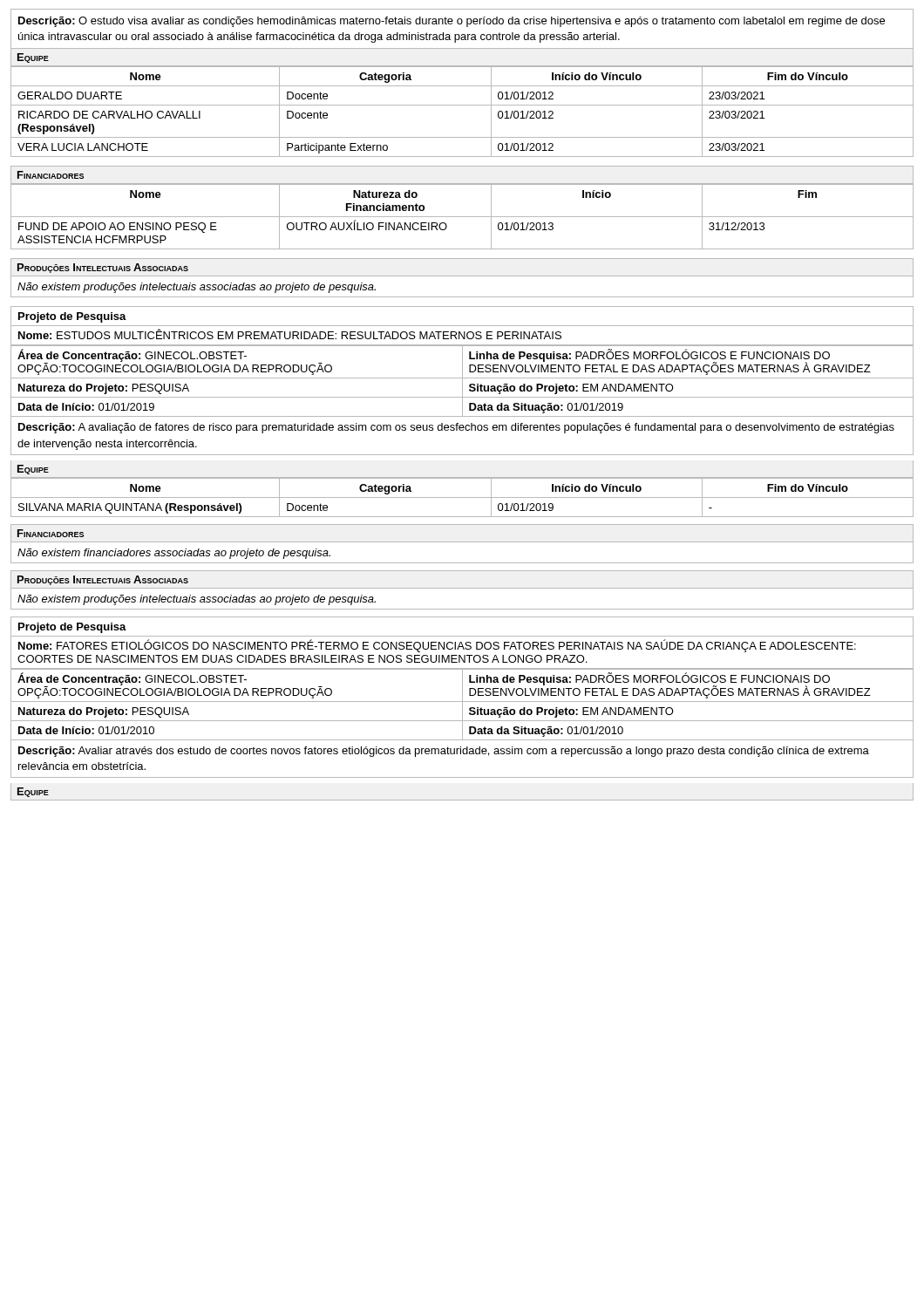
Task: Find the text starting "Descrição: A avaliação de fatores"
Action: point(456,435)
